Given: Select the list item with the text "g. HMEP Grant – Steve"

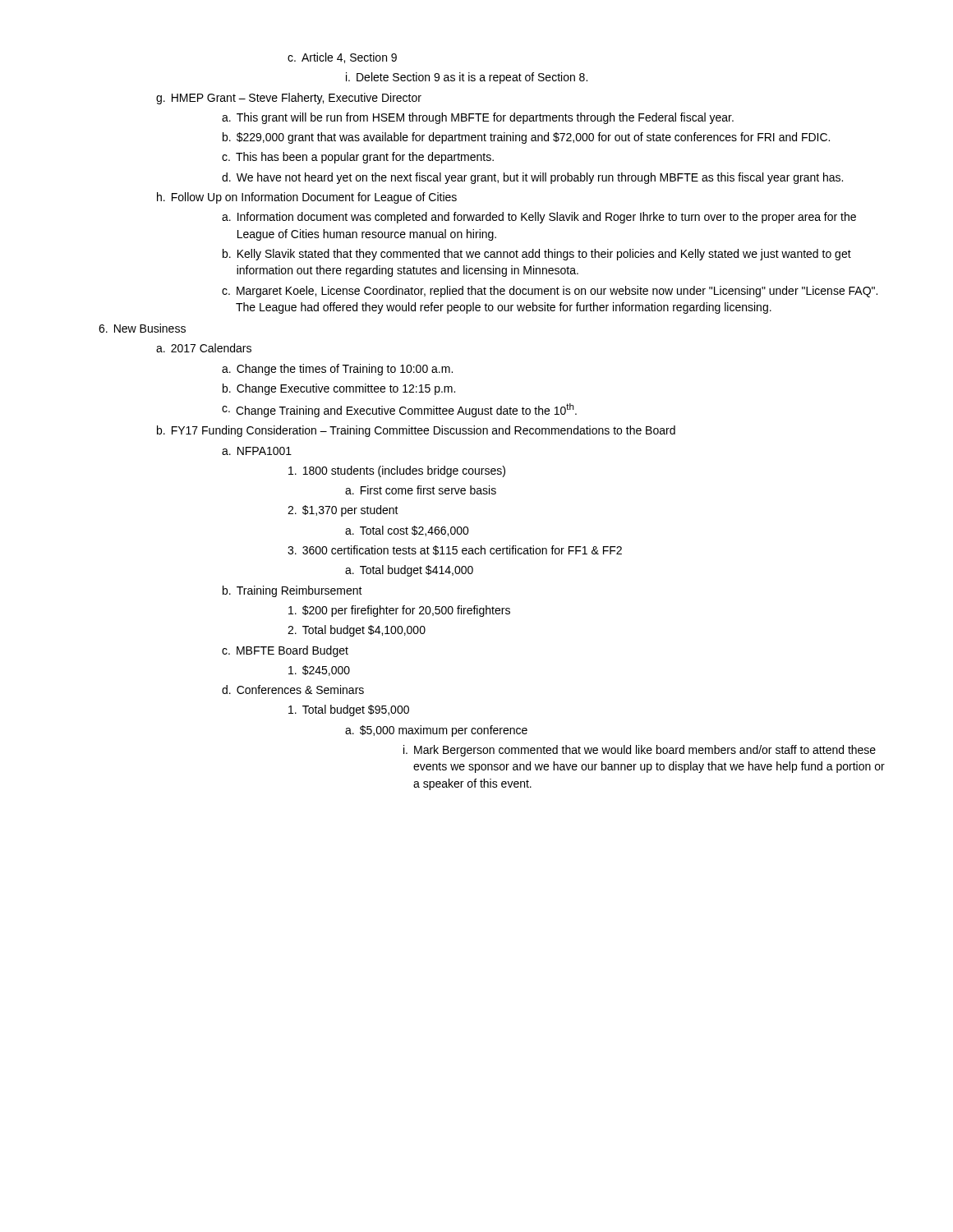Looking at the screenshot, I should (289, 99).
